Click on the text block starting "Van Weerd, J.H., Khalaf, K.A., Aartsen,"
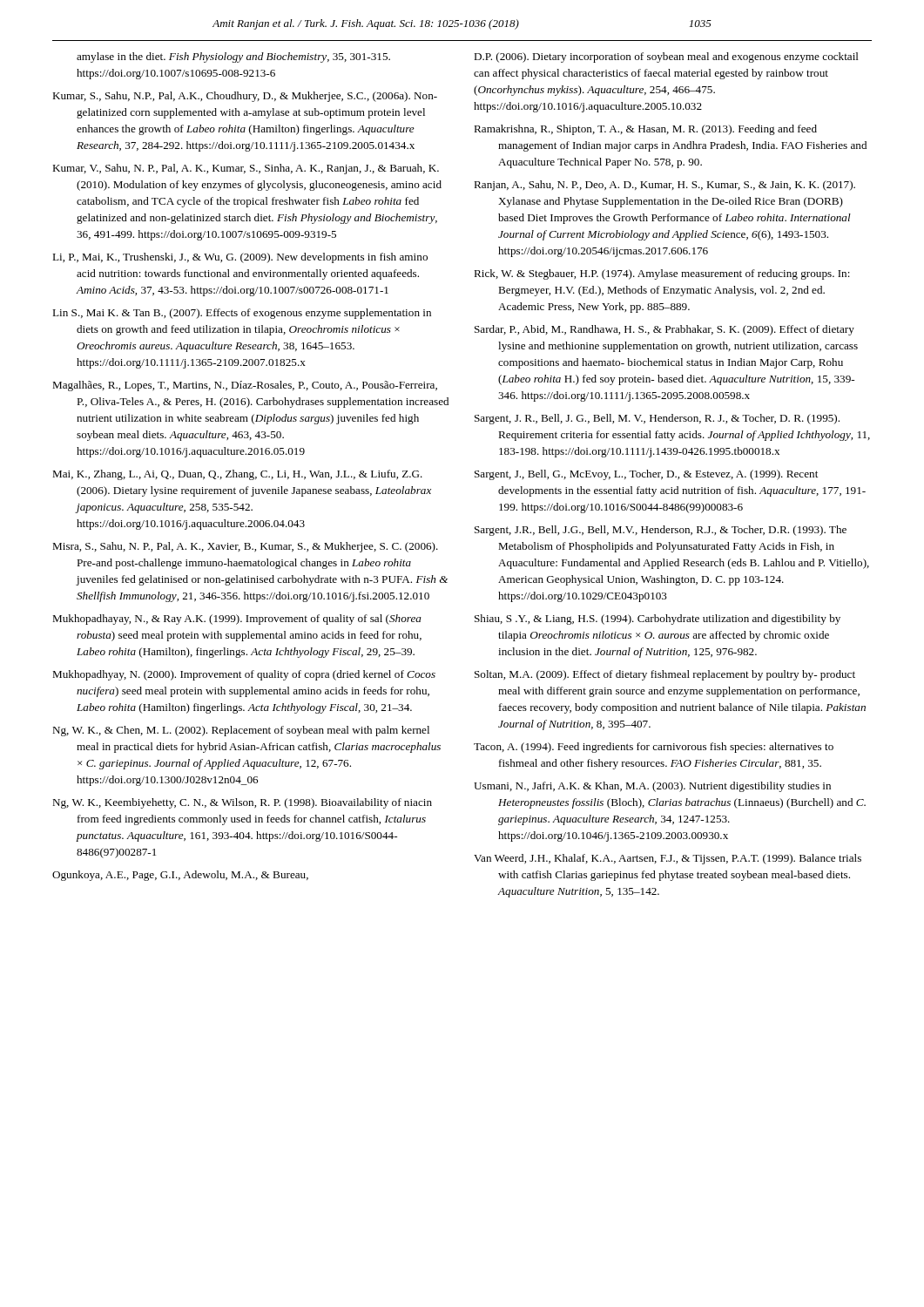The width and height of the screenshot is (924, 1307). [x=668, y=874]
